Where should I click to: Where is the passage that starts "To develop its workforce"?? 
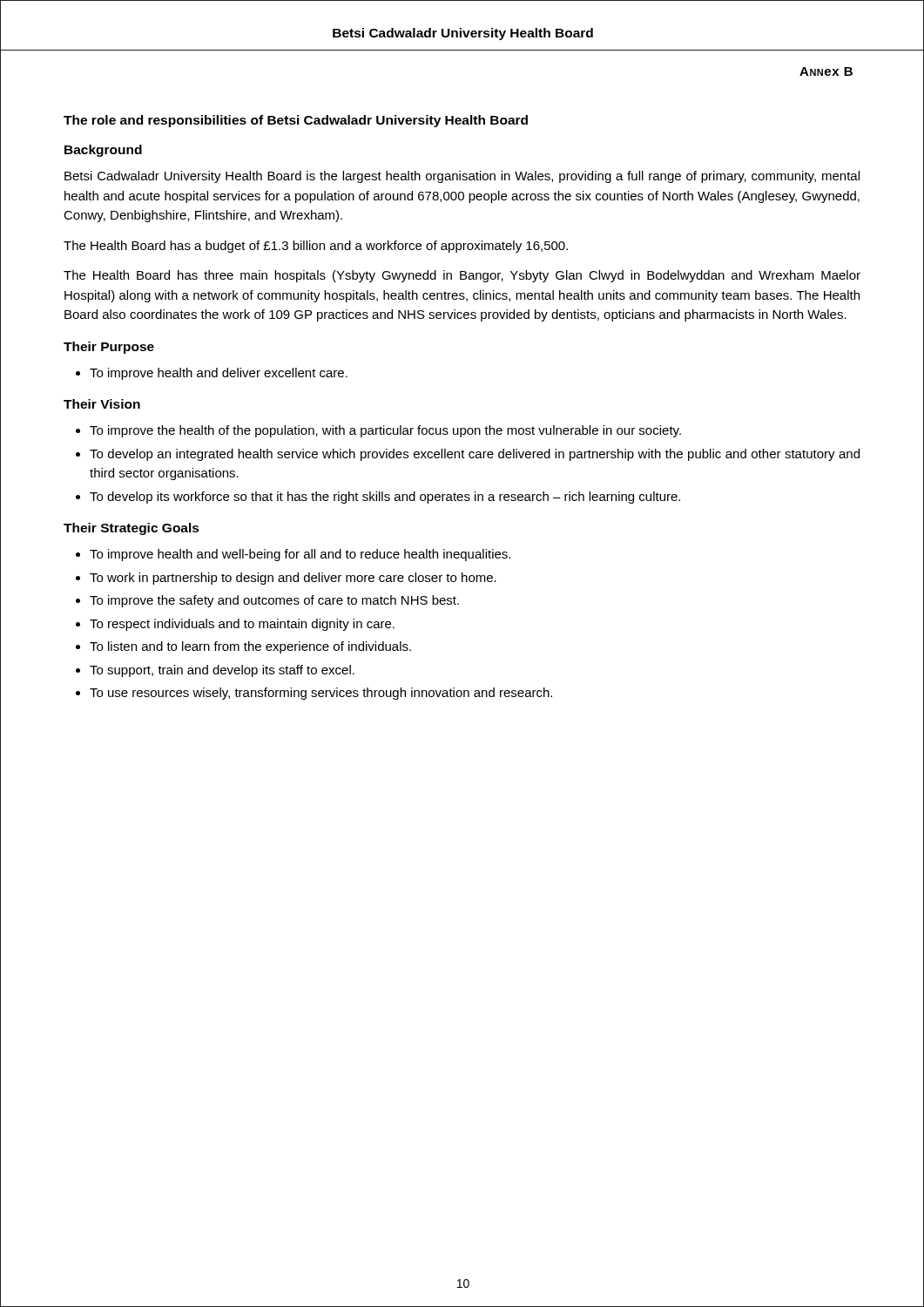tap(386, 496)
